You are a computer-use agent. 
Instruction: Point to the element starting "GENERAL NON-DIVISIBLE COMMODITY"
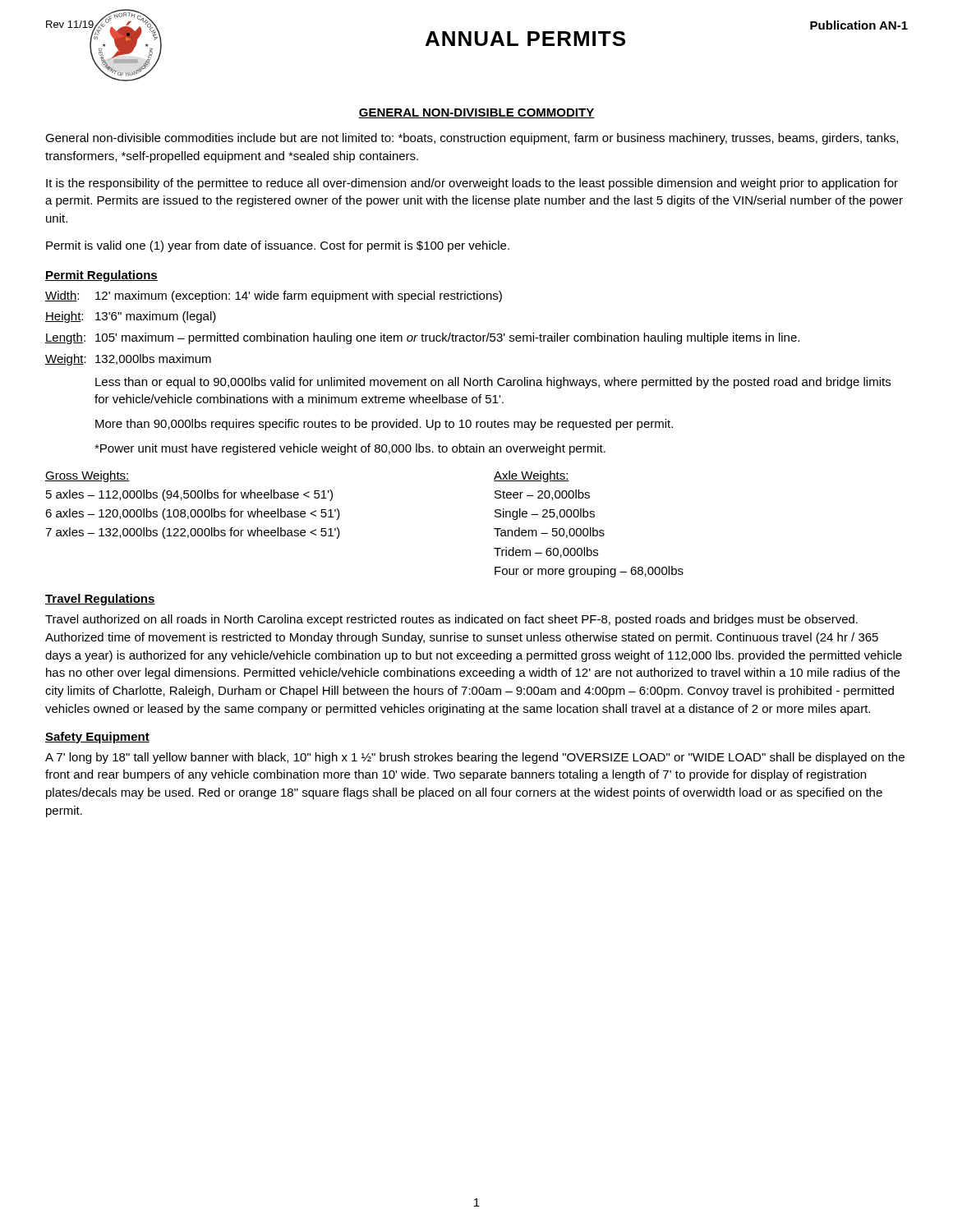[x=476, y=112]
